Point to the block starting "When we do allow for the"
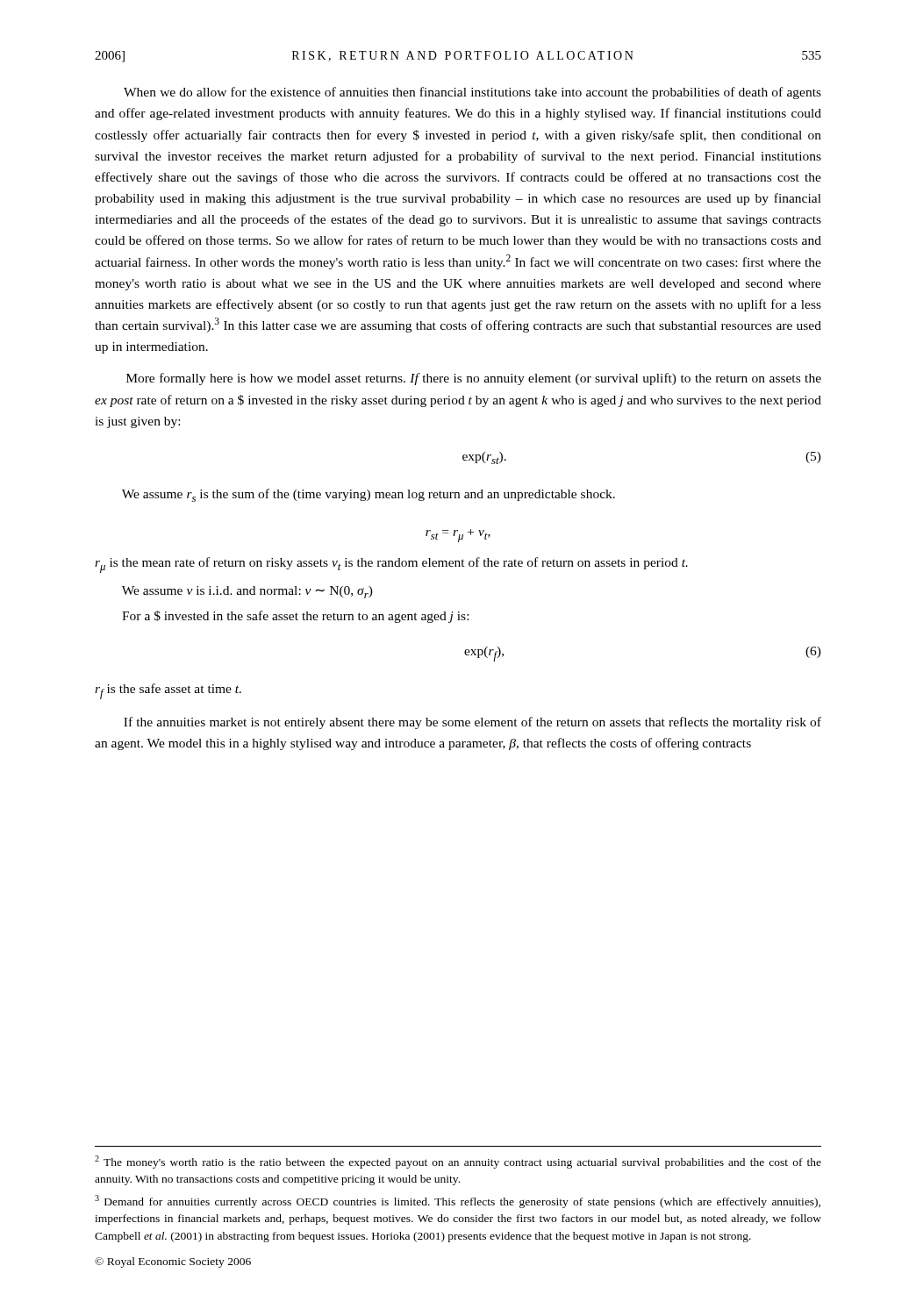Screen dimensions: 1316x916 [458, 220]
